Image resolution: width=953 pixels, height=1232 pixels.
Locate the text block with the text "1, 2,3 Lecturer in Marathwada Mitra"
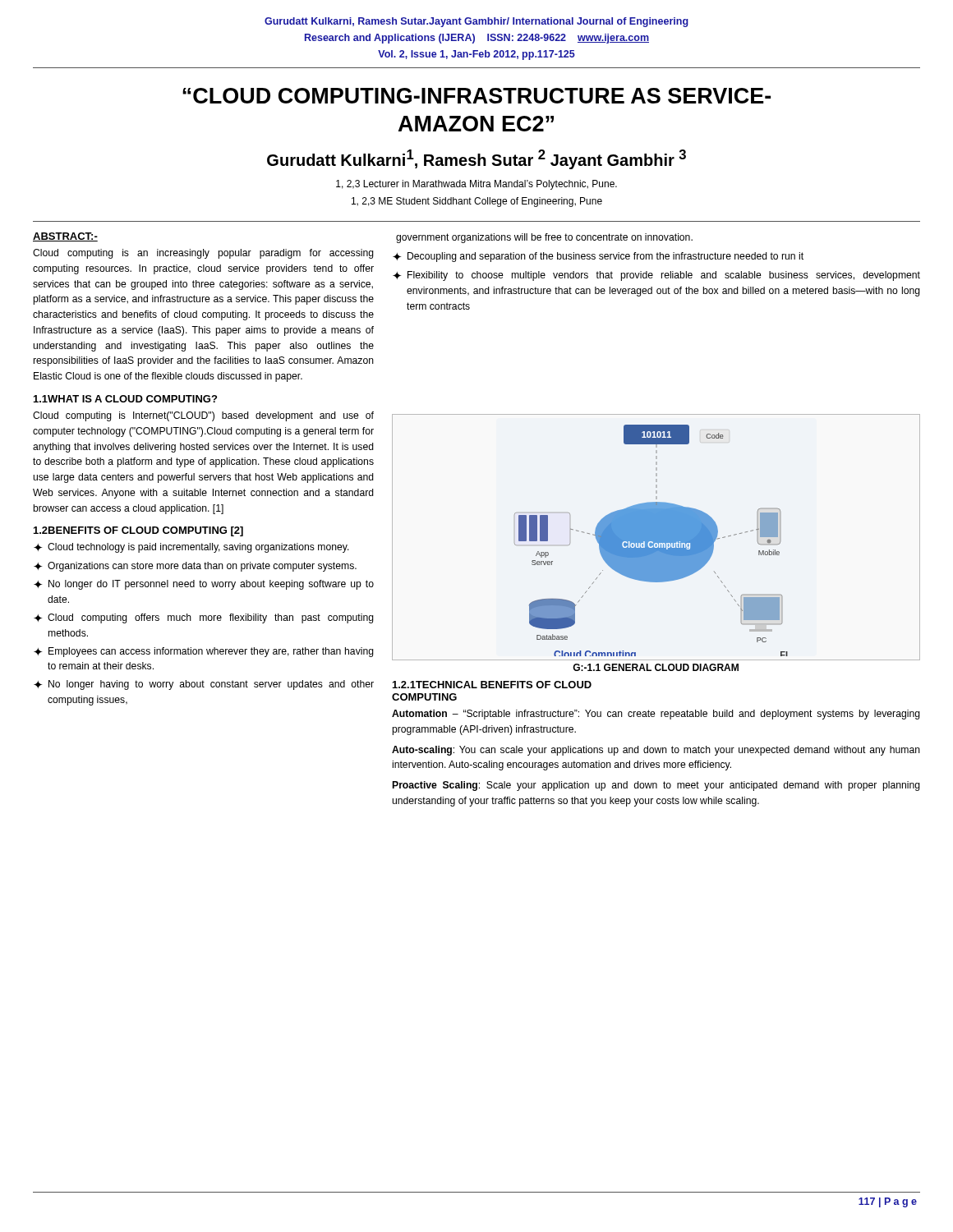pos(476,192)
